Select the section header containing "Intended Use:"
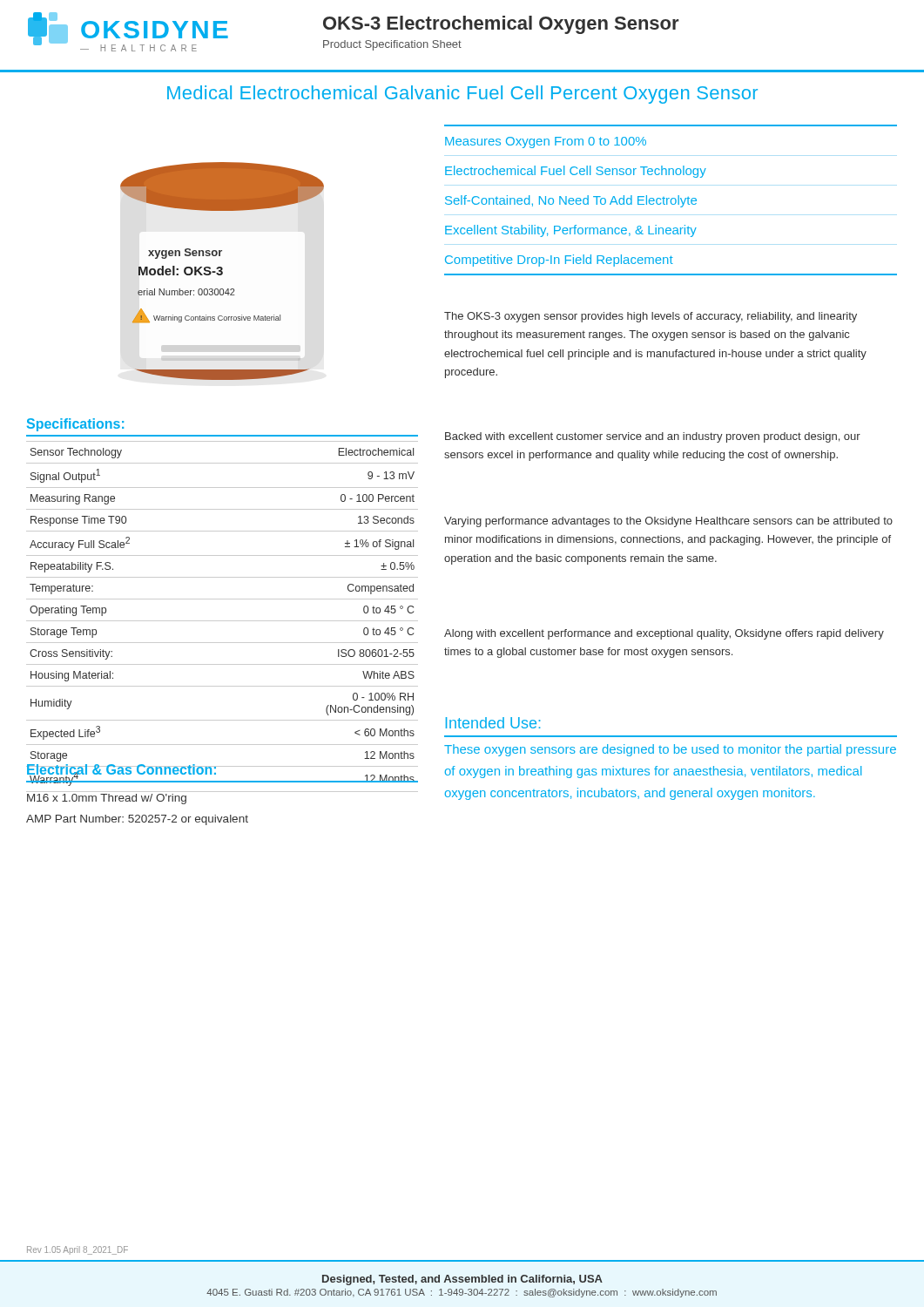The image size is (924, 1307). [x=493, y=723]
